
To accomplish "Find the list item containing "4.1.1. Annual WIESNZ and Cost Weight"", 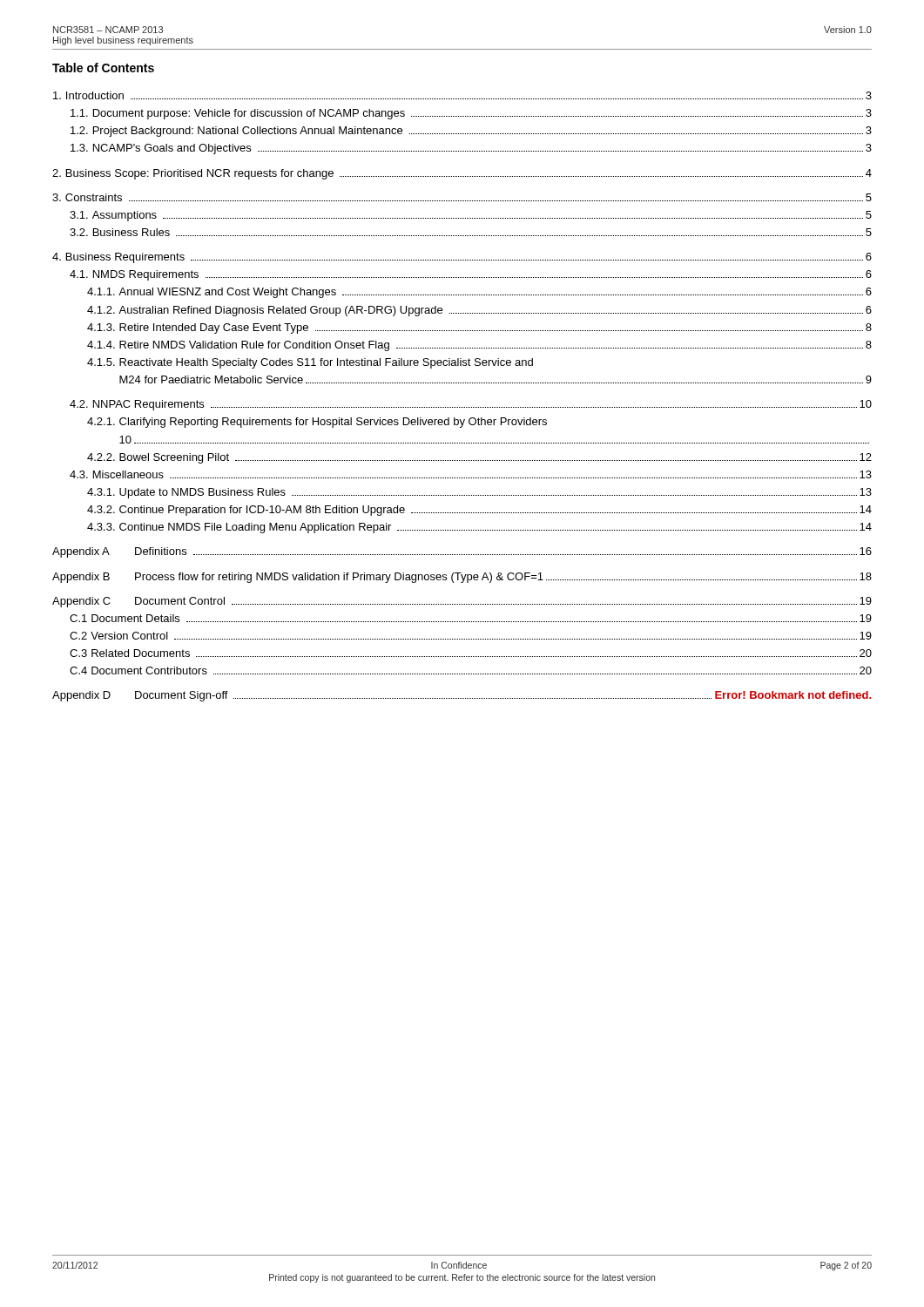I will tap(479, 292).
